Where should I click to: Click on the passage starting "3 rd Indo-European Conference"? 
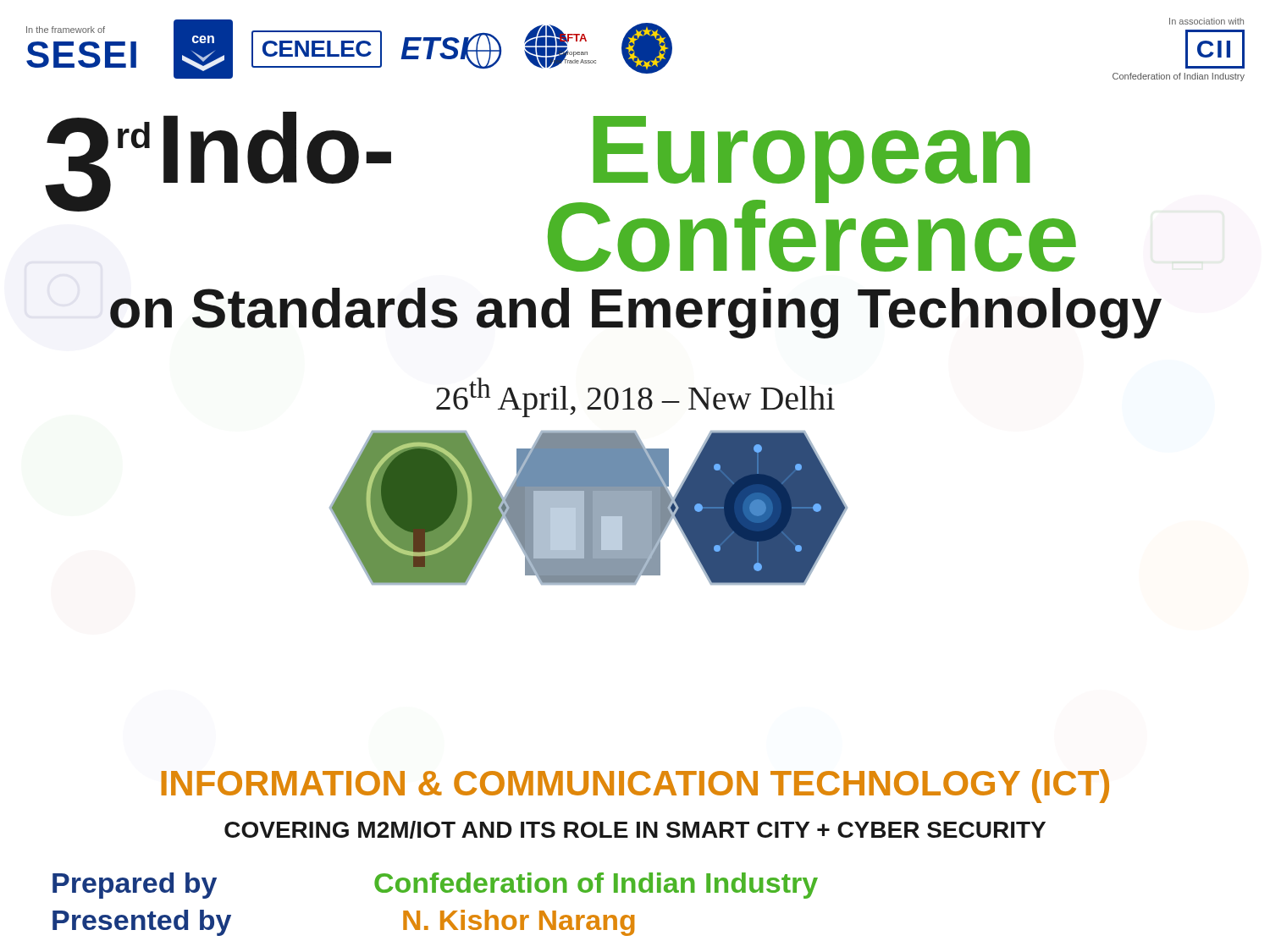point(635,221)
